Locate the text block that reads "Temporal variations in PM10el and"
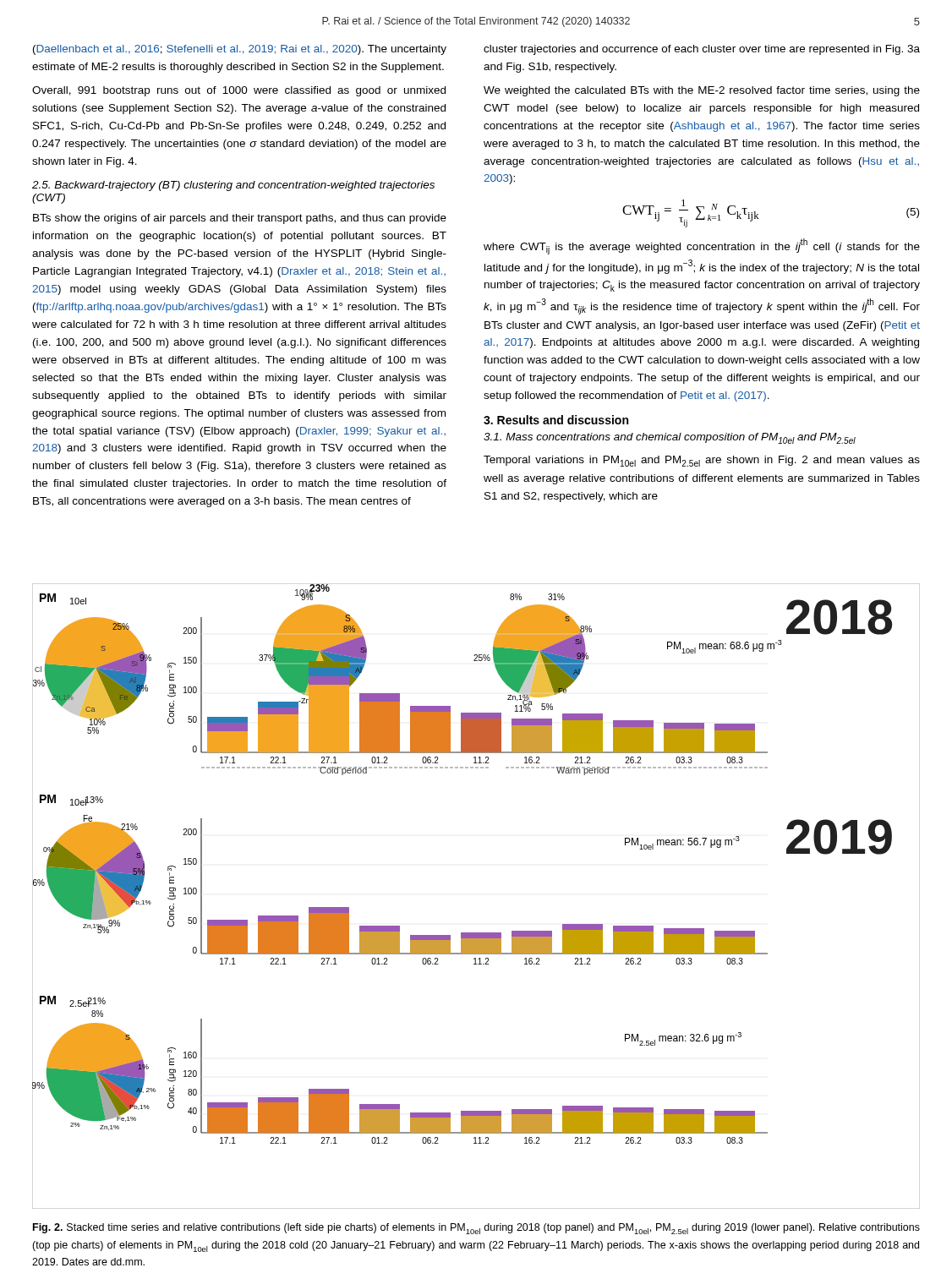 point(702,478)
